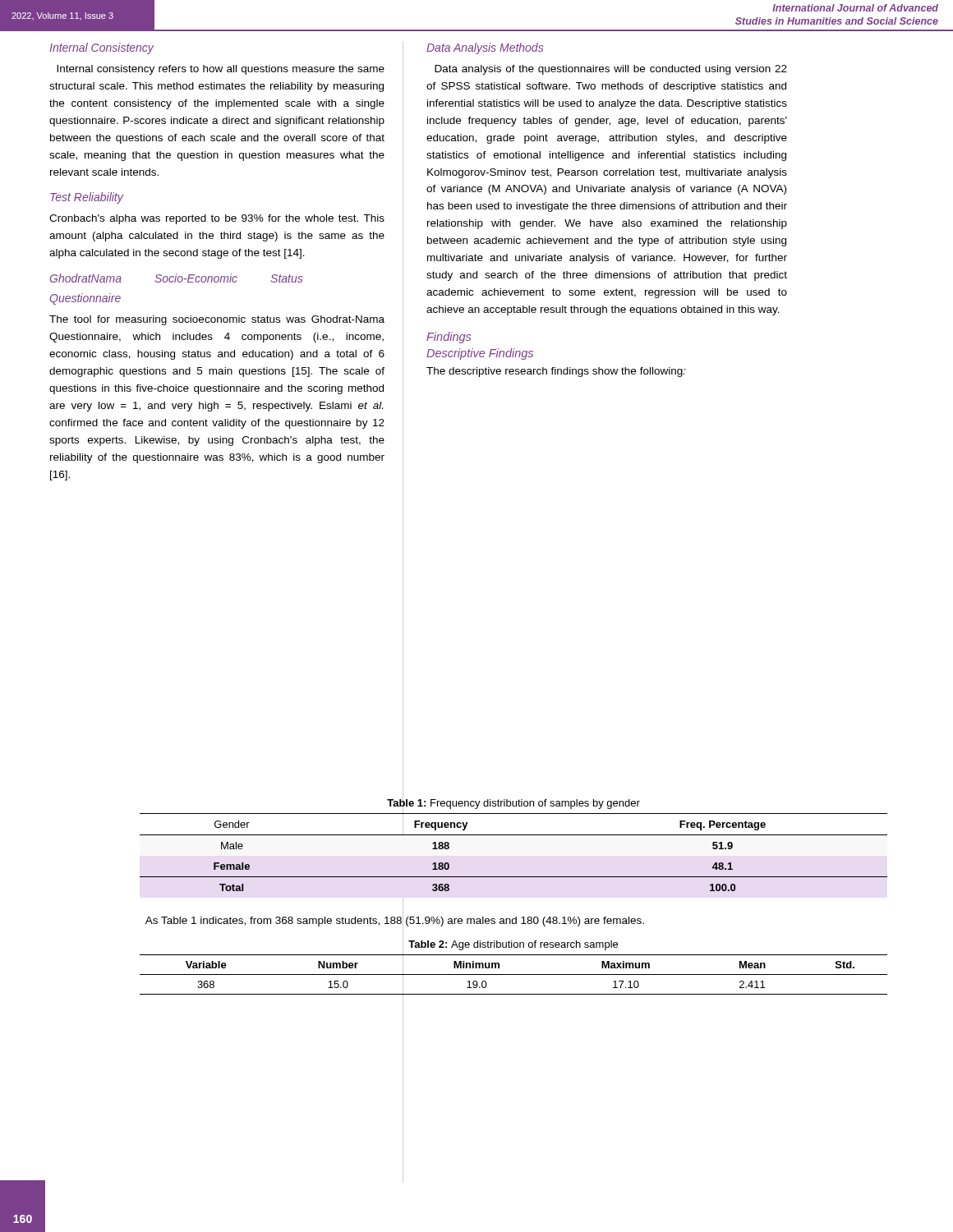Click the passage that begins "The tool for measuring socioeconomic status was Ghodrat-Nama"
Viewport: 953px width, 1232px height.
point(217,397)
